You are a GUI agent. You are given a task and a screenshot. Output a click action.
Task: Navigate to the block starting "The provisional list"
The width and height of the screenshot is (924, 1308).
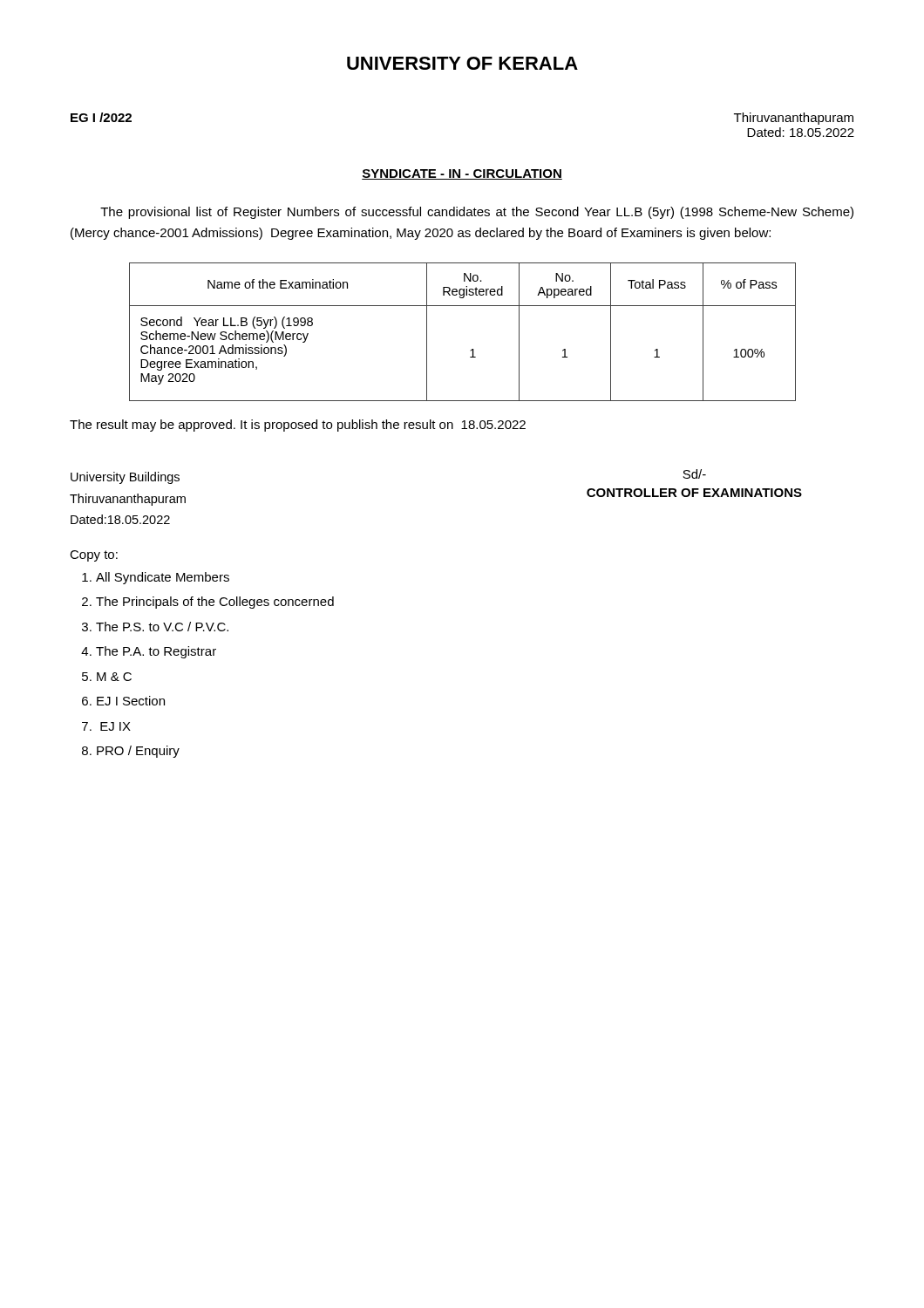pos(462,222)
